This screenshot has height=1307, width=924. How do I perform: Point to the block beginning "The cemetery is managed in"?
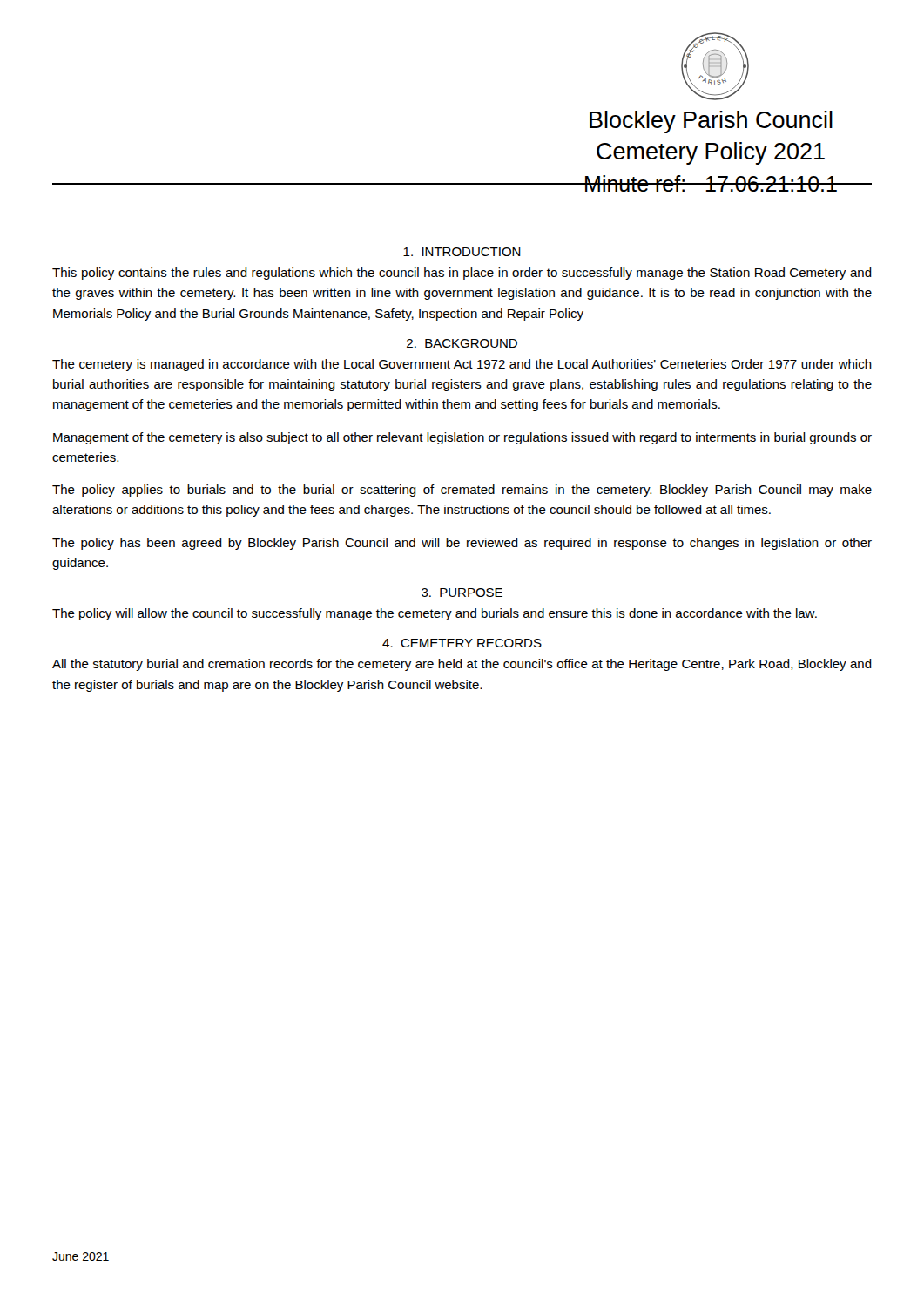(462, 384)
